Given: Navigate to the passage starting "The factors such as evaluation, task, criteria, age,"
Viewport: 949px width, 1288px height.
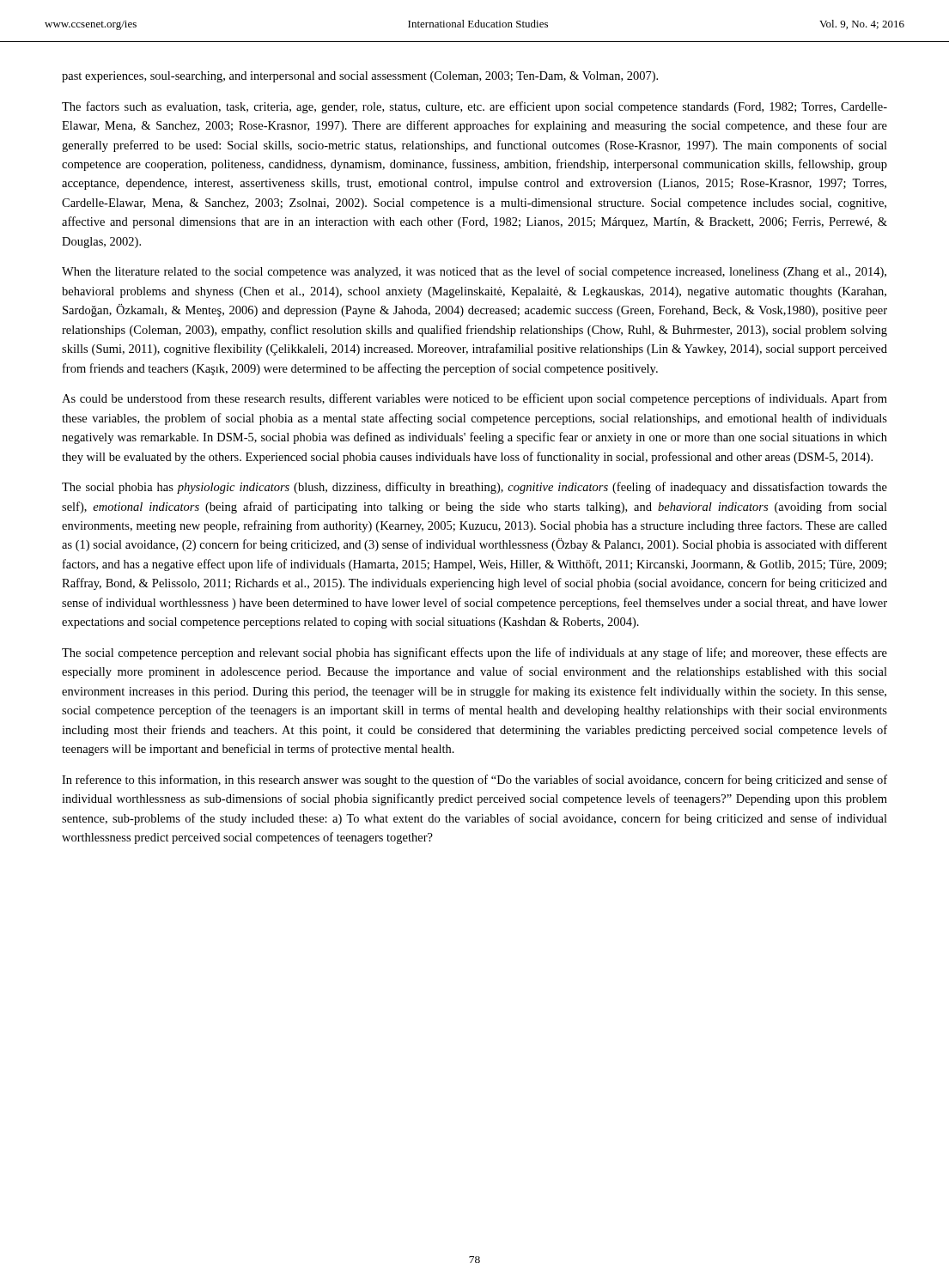Looking at the screenshot, I should [474, 174].
